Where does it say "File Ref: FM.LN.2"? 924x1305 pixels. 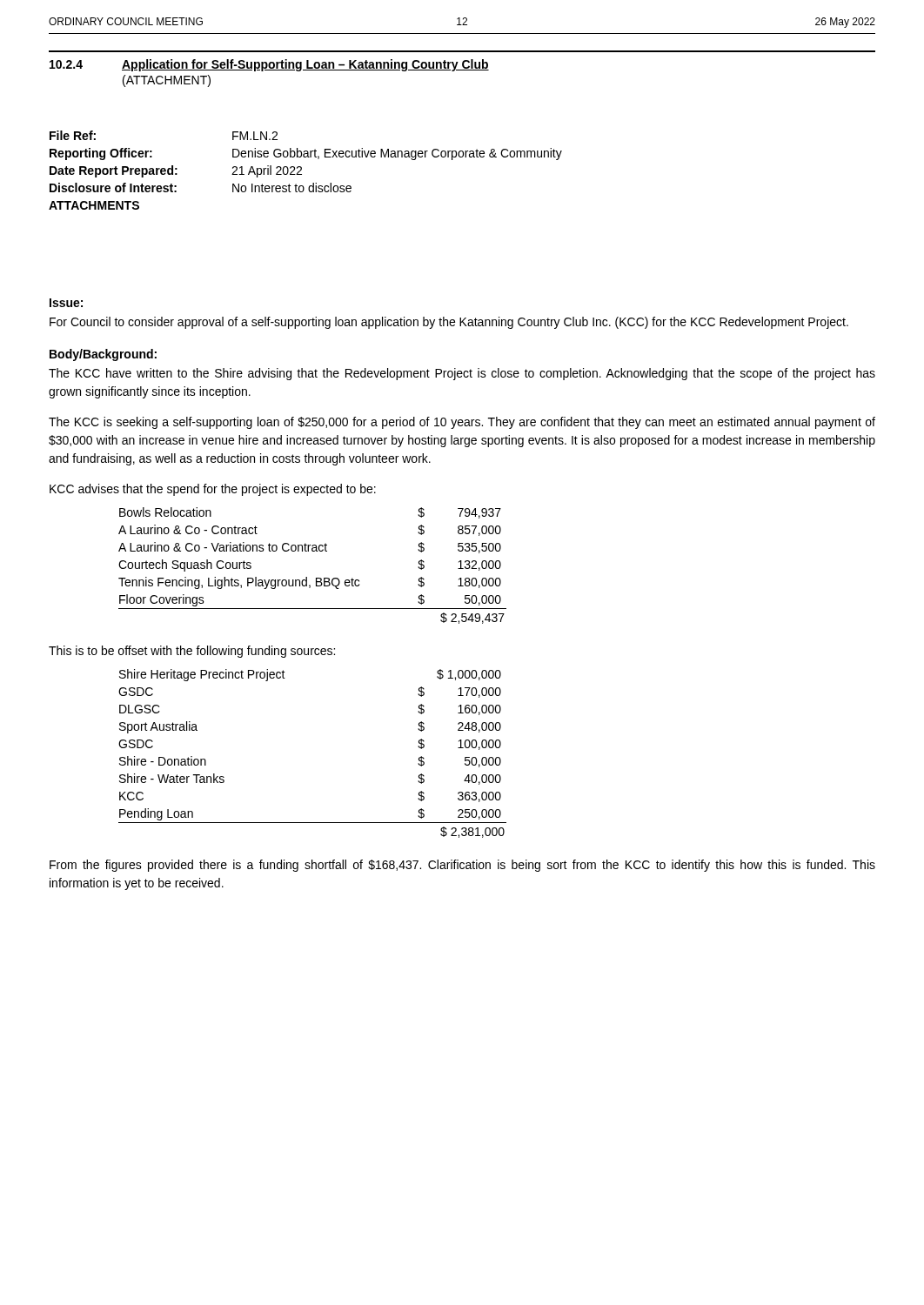(x=67, y=134)
